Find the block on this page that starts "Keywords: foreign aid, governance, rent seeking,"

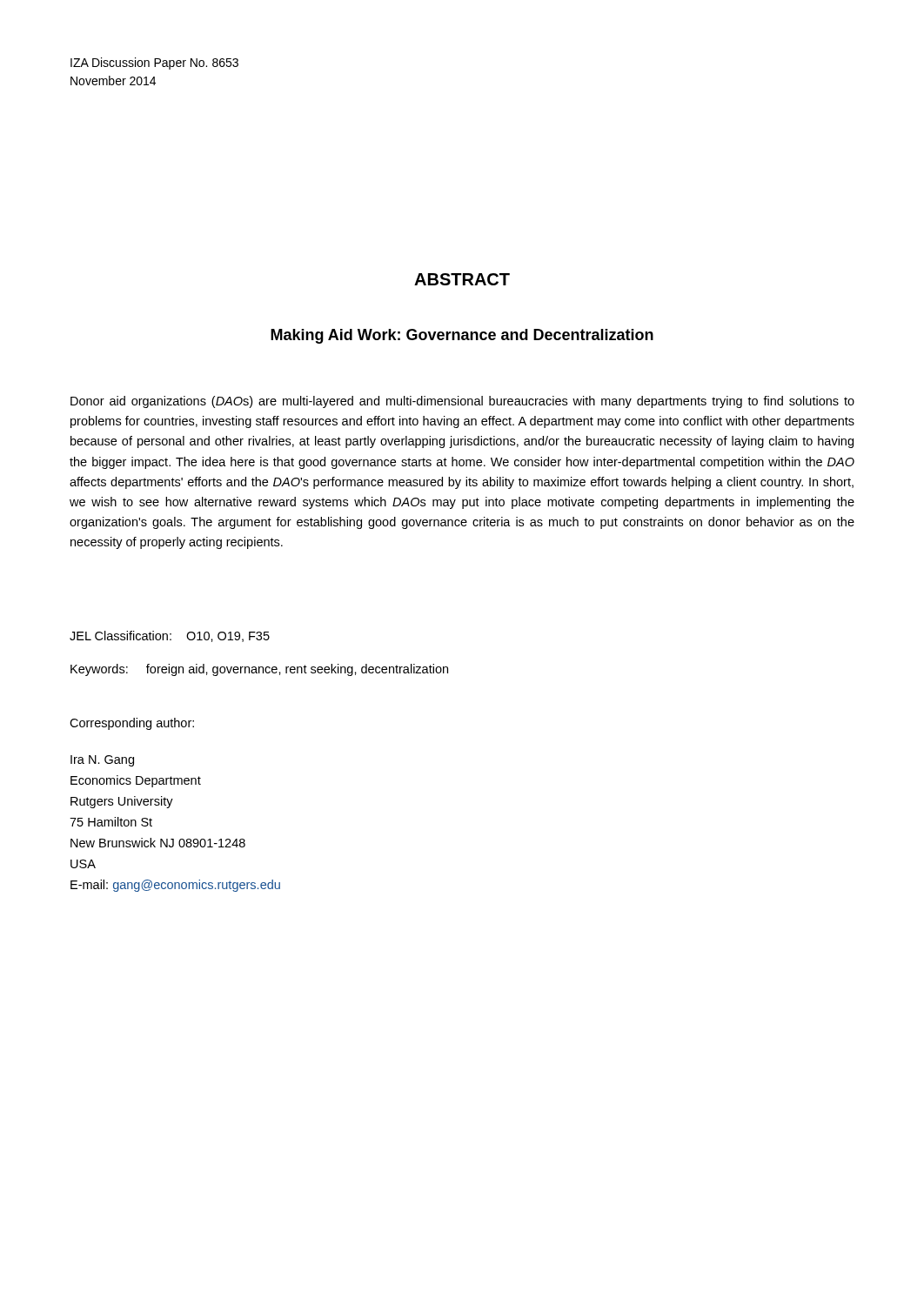click(x=259, y=669)
